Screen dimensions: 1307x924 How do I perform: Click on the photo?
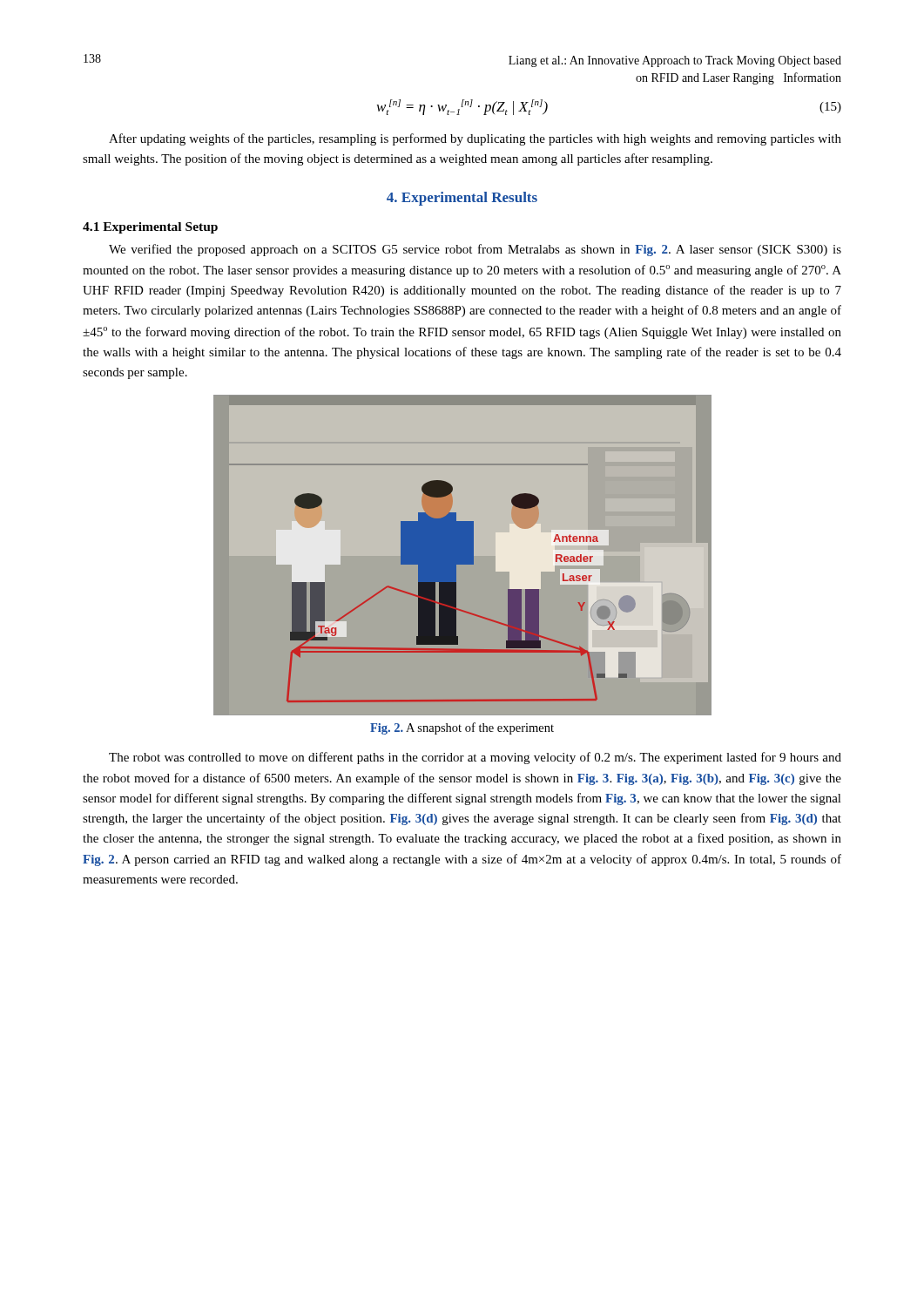coord(462,555)
